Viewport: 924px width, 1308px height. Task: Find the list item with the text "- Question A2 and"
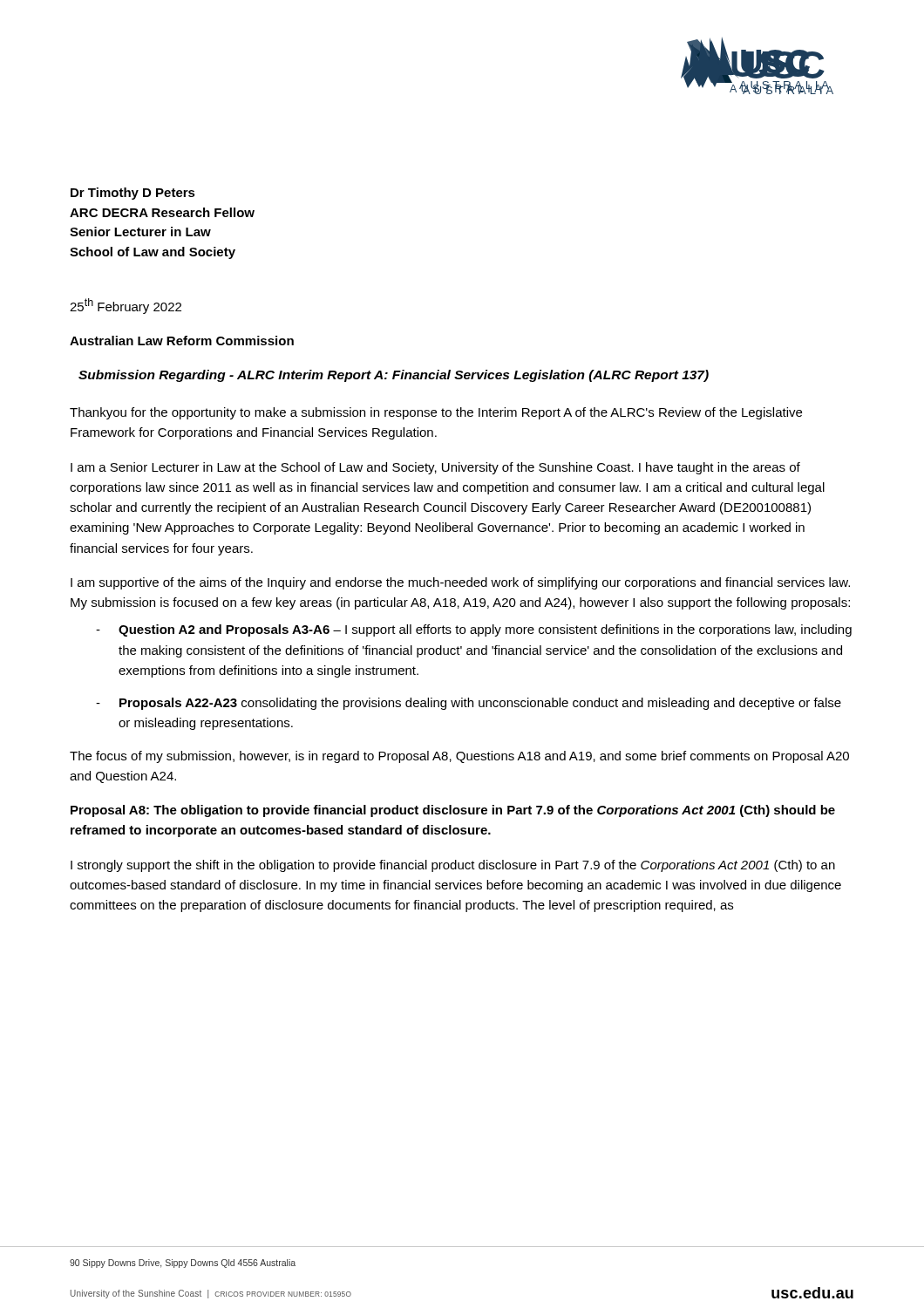(475, 650)
